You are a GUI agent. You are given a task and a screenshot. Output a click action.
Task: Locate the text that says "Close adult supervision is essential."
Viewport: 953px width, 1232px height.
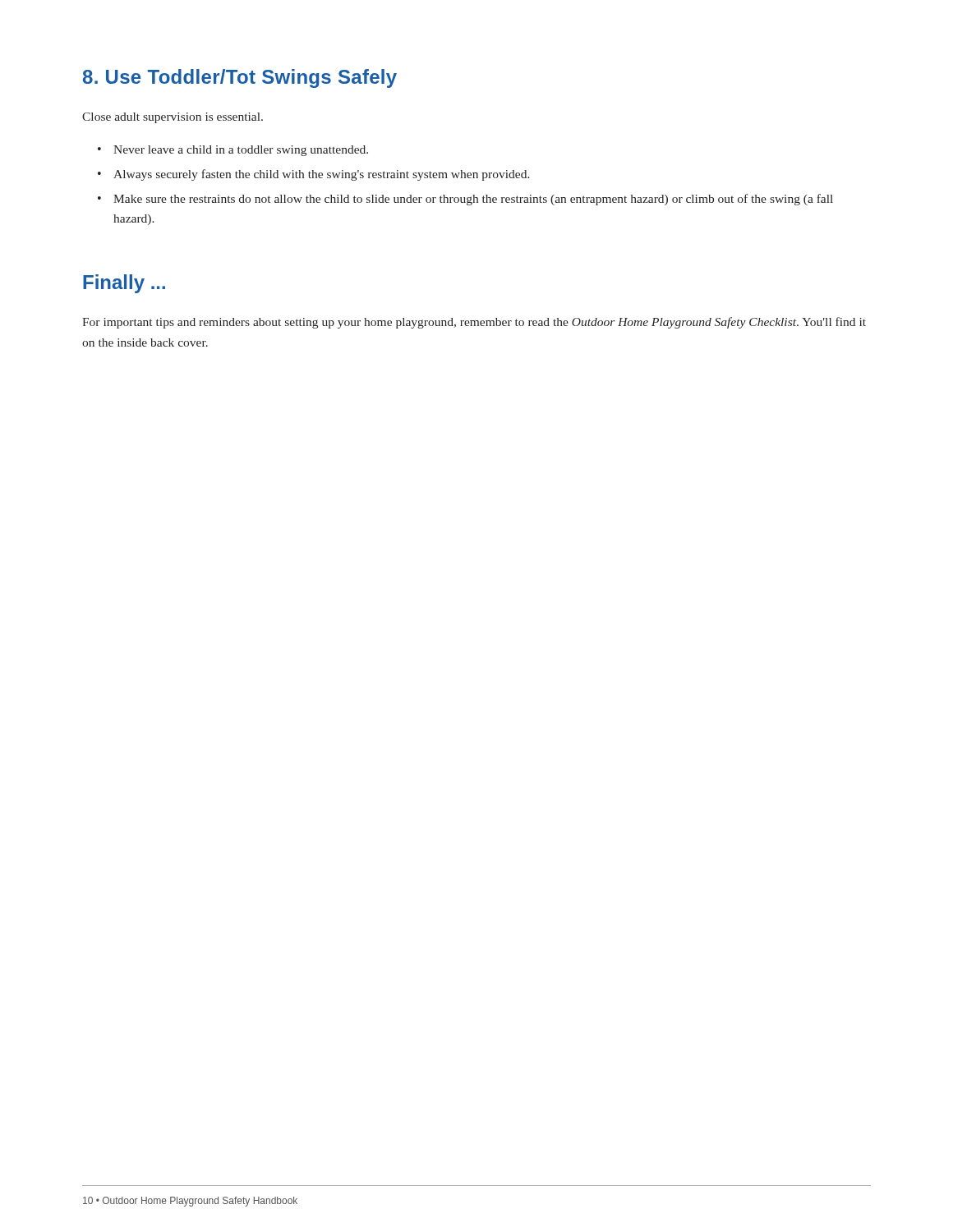tap(173, 118)
